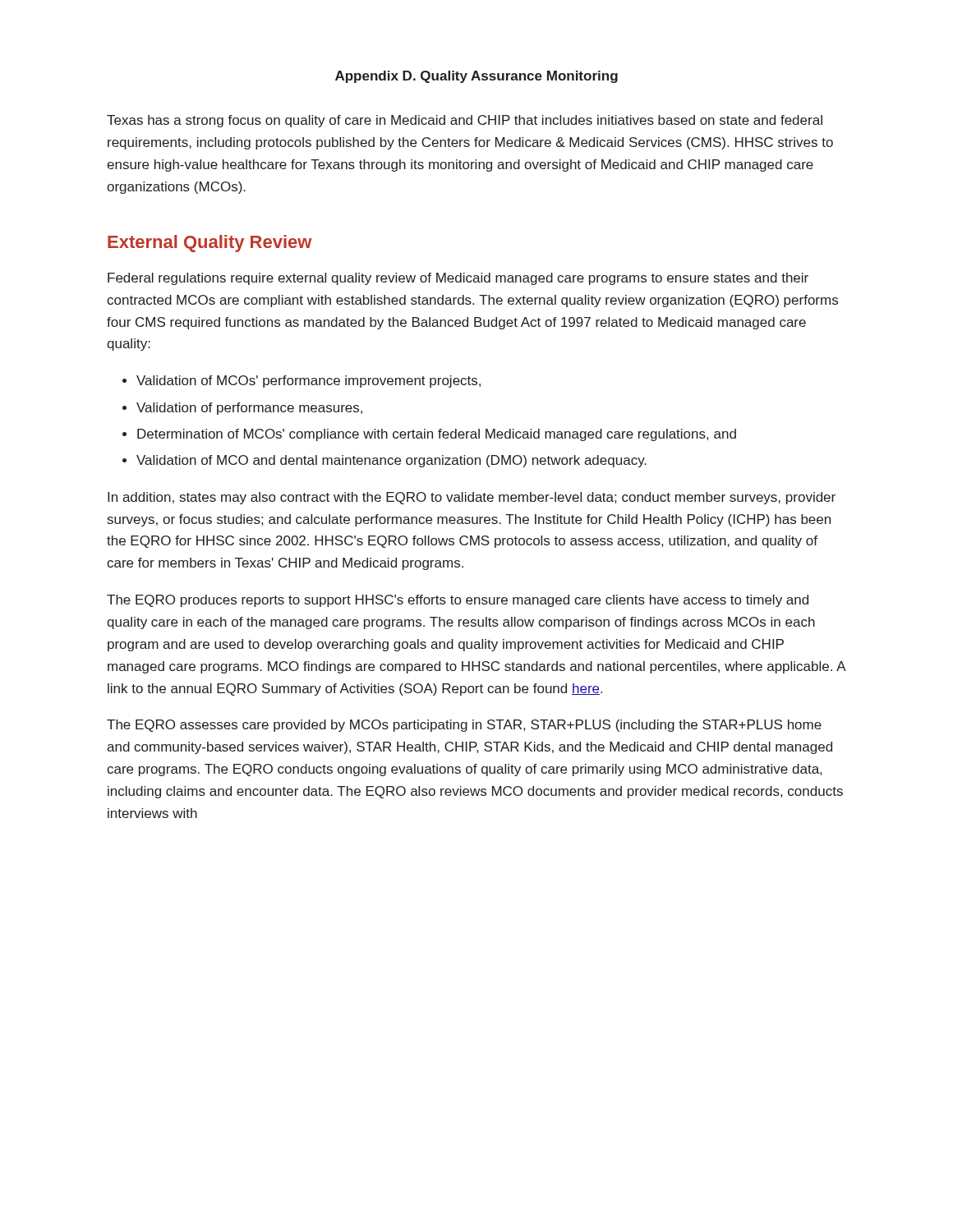Select the text block containing "The EQRO assesses care provided"

[x=475, y=769]
